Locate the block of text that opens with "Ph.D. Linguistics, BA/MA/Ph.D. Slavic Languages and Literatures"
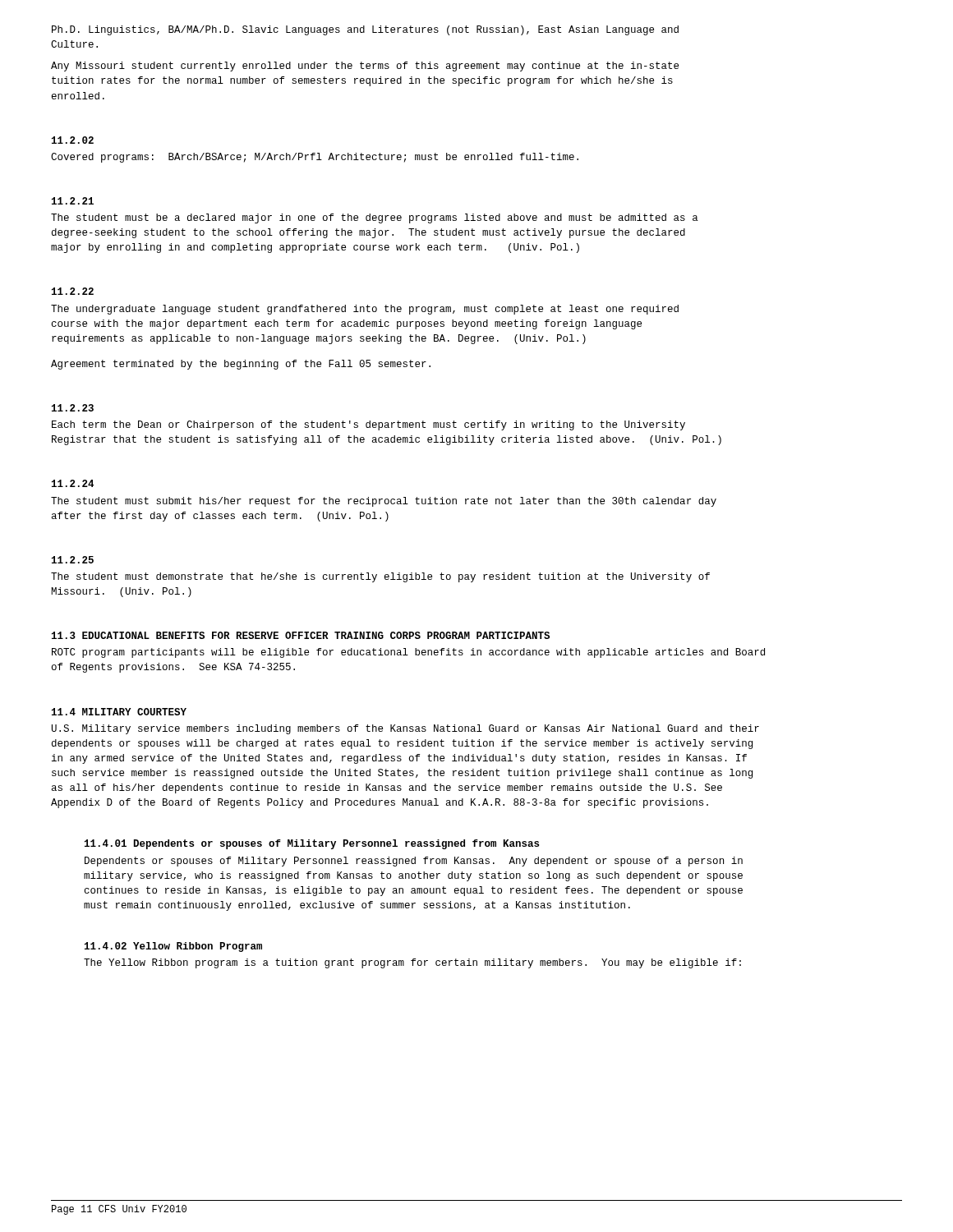This screenshot has width=953, height=1232. click(x=365, y=38)
